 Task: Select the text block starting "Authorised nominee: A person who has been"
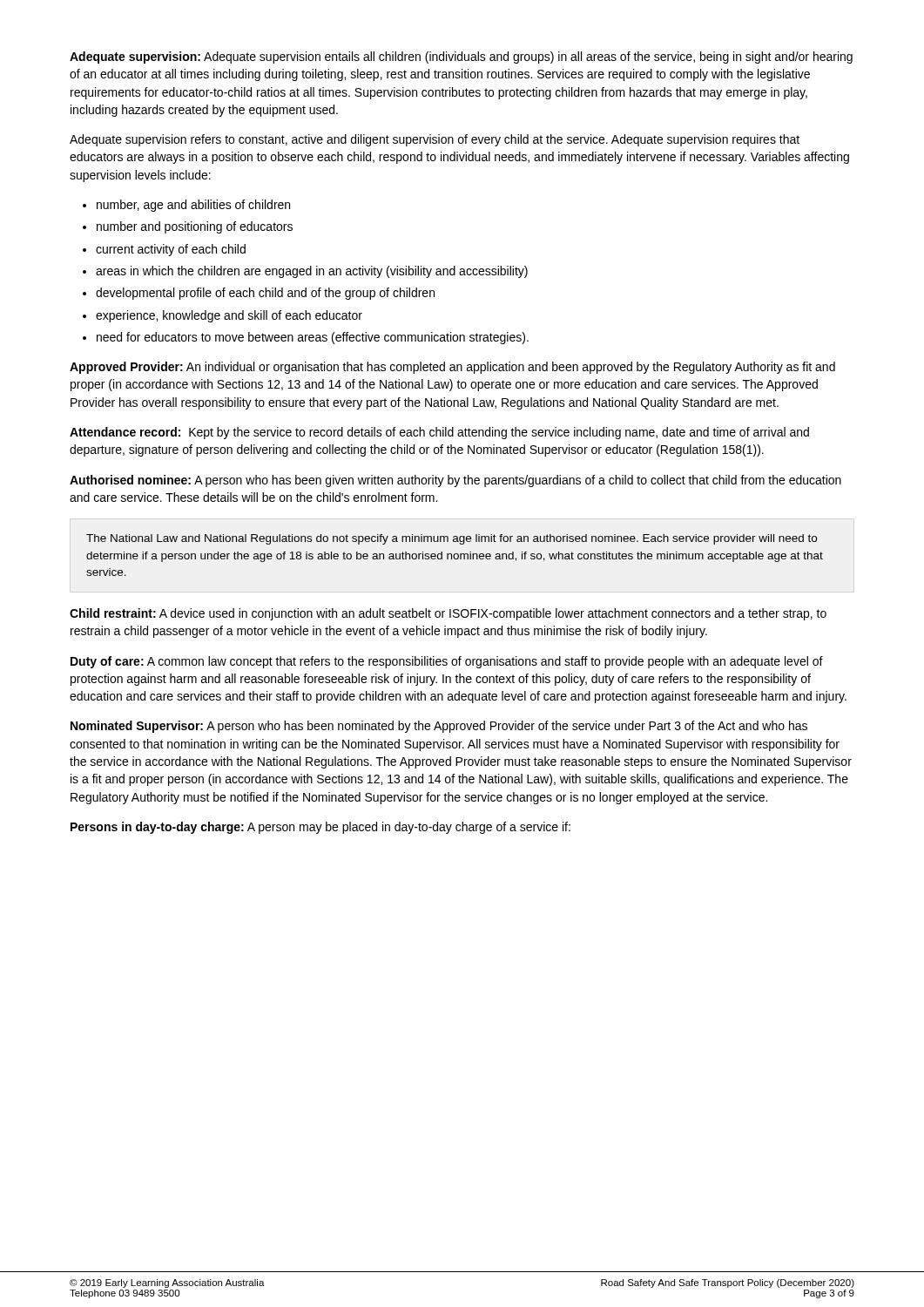coord(456,489)
